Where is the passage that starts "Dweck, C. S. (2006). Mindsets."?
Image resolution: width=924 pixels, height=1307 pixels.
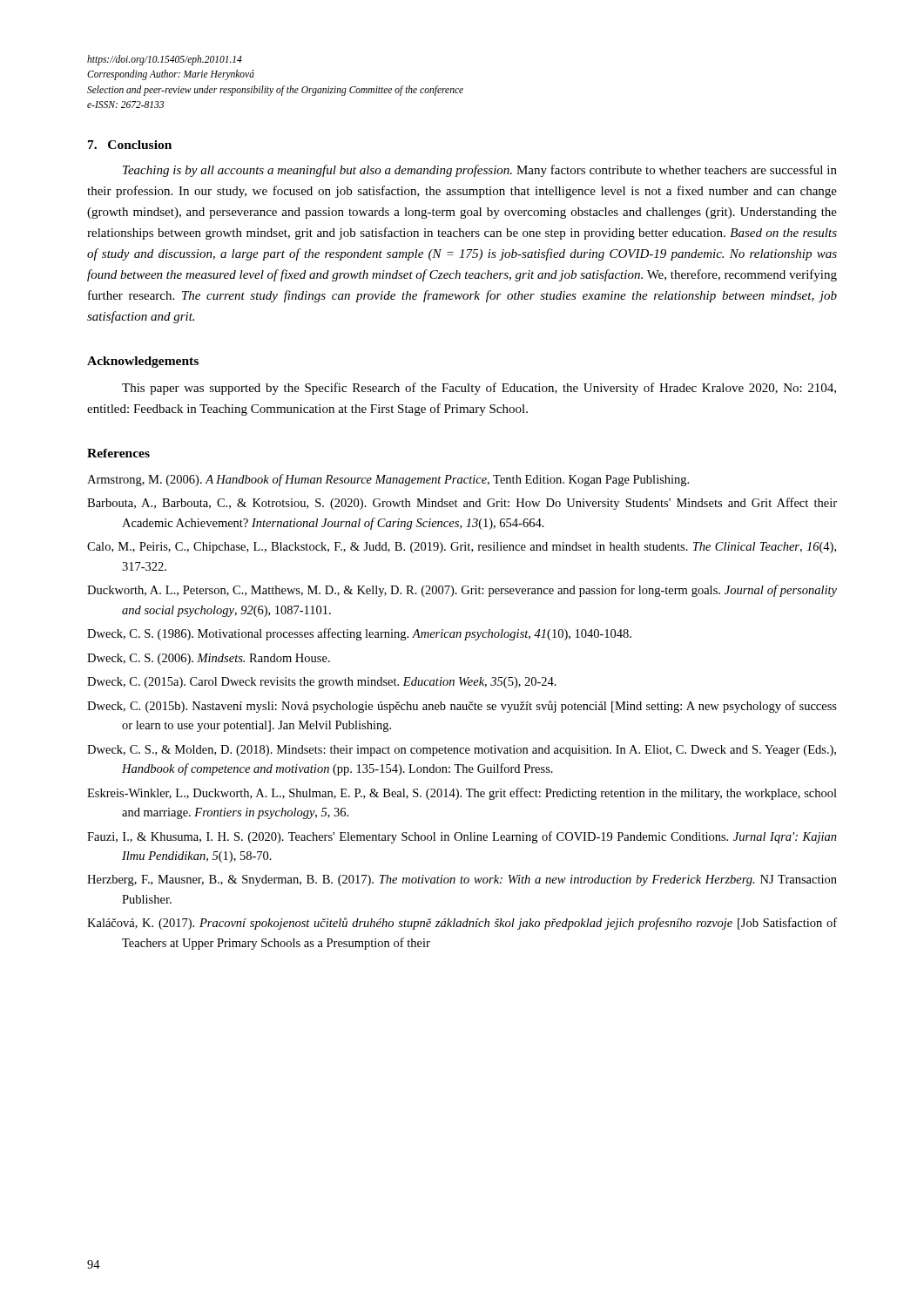pos(209,658)
